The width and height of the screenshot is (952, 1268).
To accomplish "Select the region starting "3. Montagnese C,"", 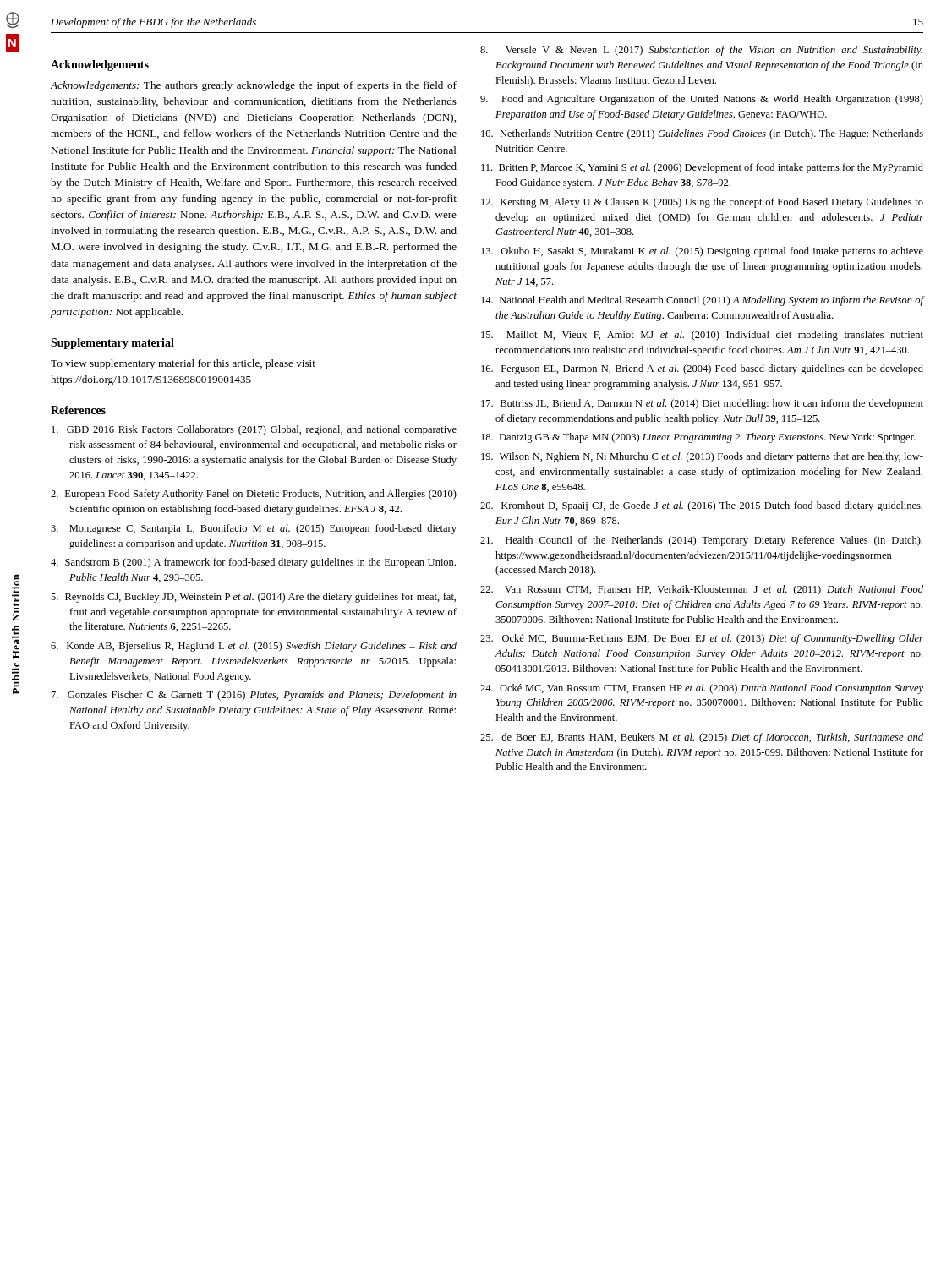I will [254, 536].
